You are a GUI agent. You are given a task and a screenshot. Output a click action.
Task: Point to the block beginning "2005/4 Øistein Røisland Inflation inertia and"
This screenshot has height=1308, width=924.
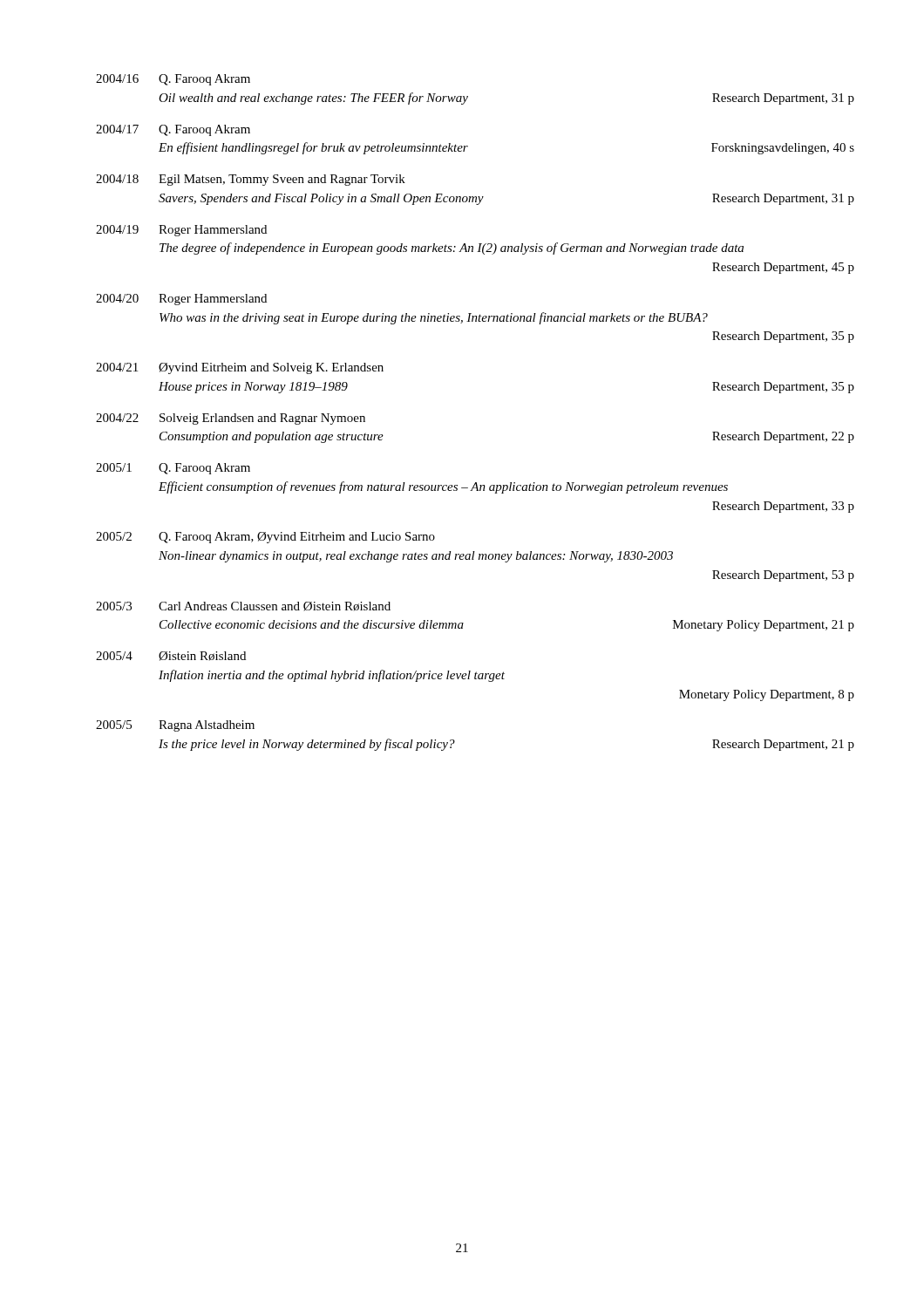[x=475, y=676]
